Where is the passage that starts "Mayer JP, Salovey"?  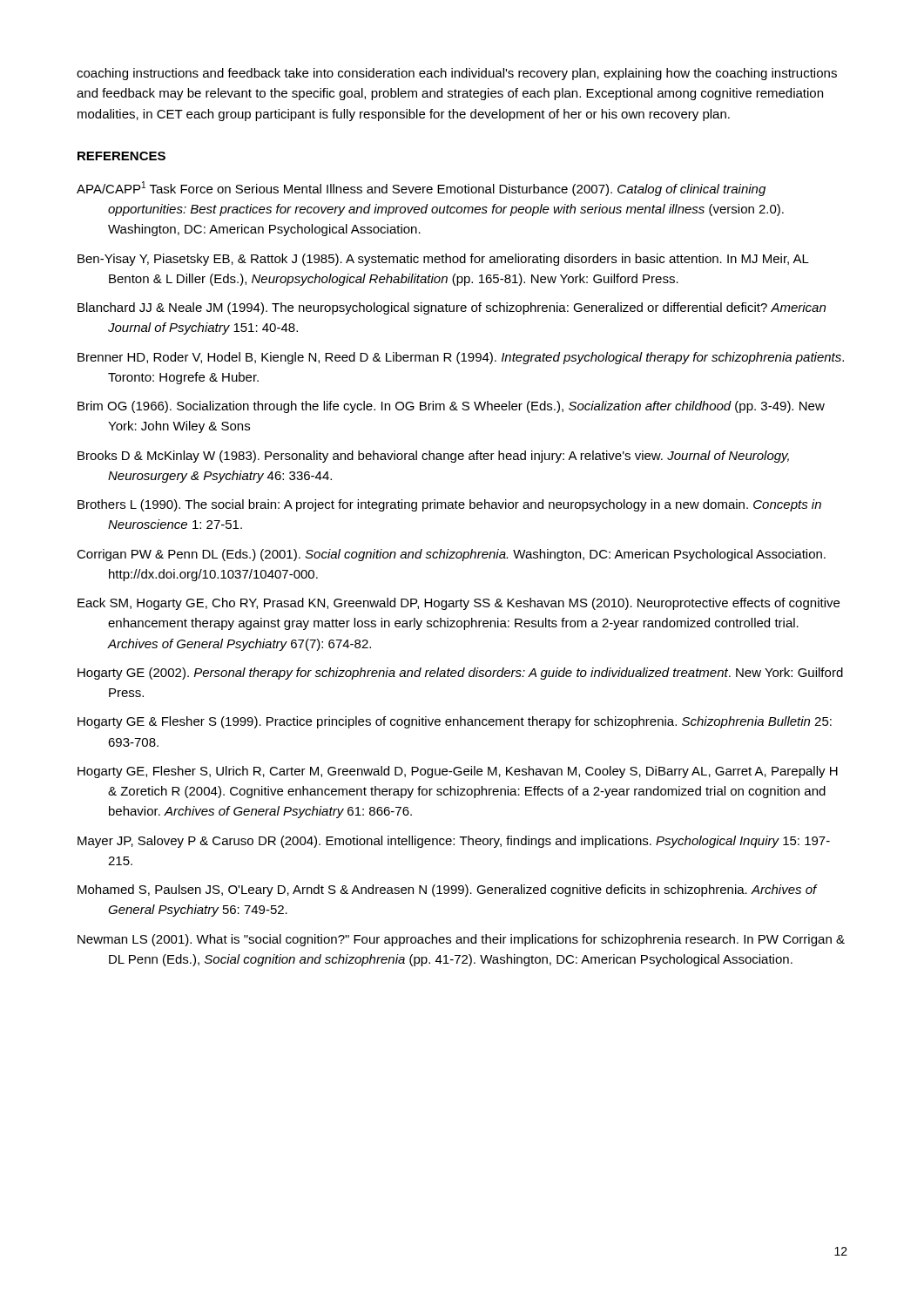(x=453, y=850)
